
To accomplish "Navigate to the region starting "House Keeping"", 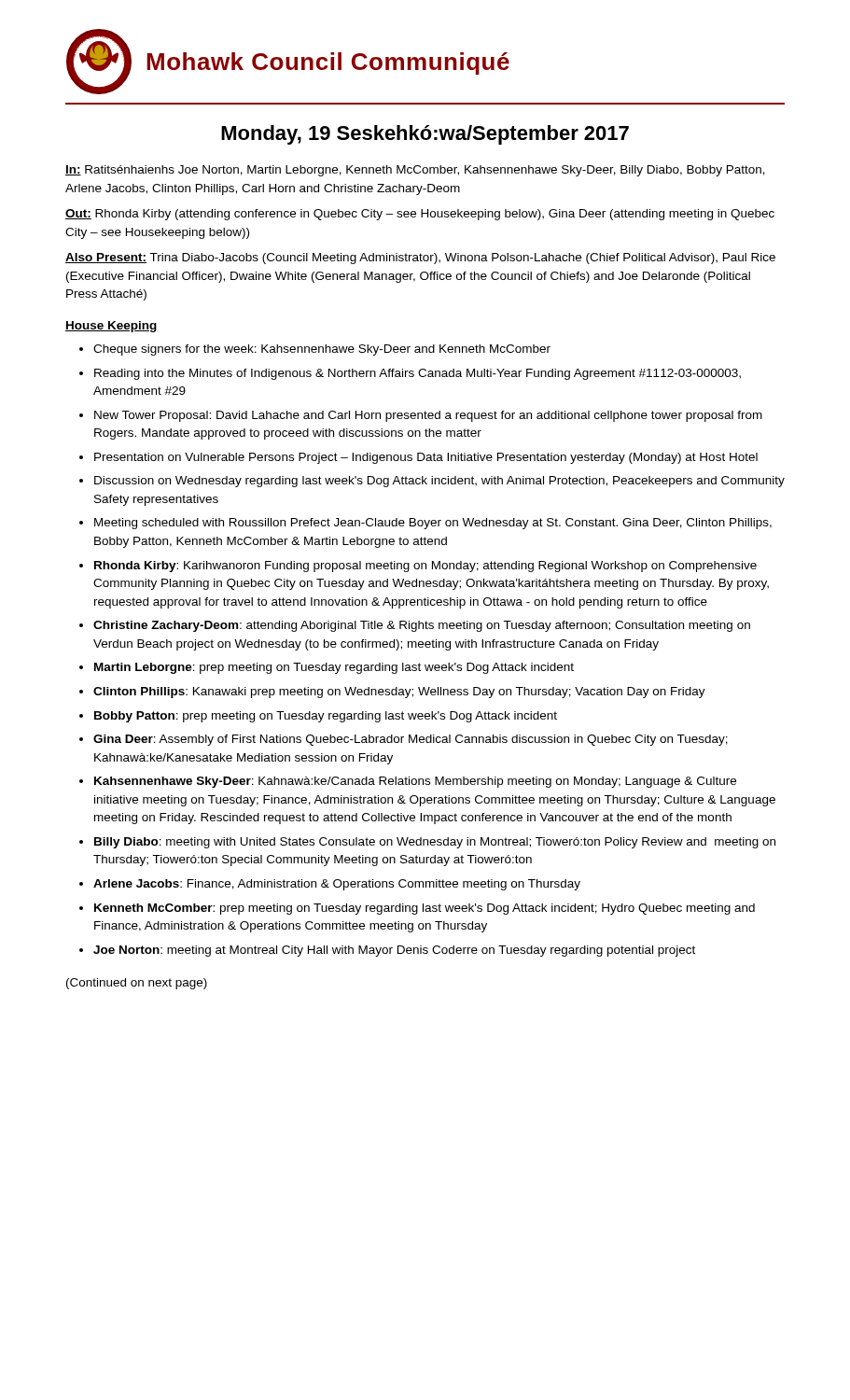I will (x=111, y=325).
